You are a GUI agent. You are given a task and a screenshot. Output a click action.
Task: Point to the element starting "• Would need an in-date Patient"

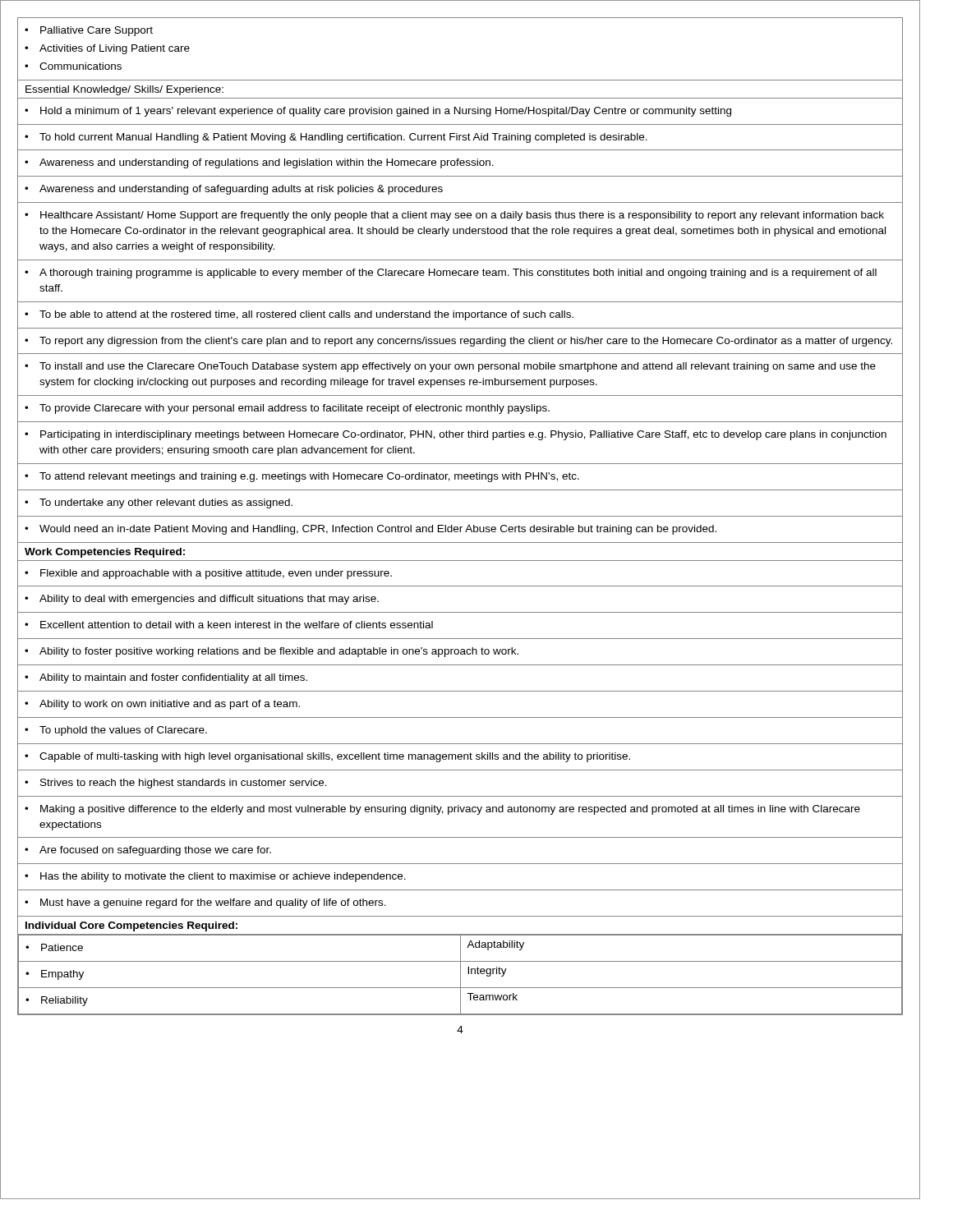click(x=460, y=529)
